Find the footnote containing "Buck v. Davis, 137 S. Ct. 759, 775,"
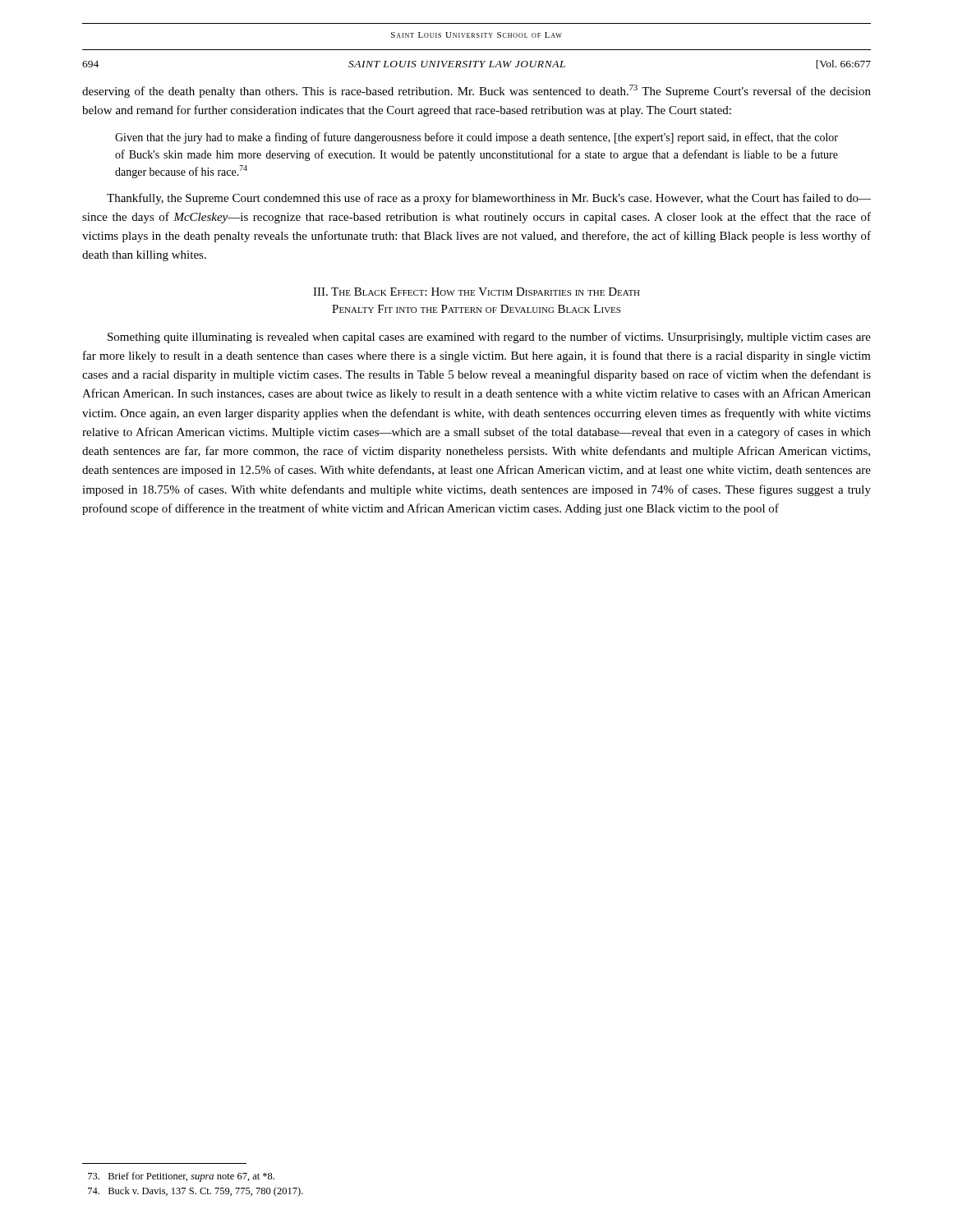Image resolution: width=953 pixels, height=1232 pixels. click(193, 1191)
